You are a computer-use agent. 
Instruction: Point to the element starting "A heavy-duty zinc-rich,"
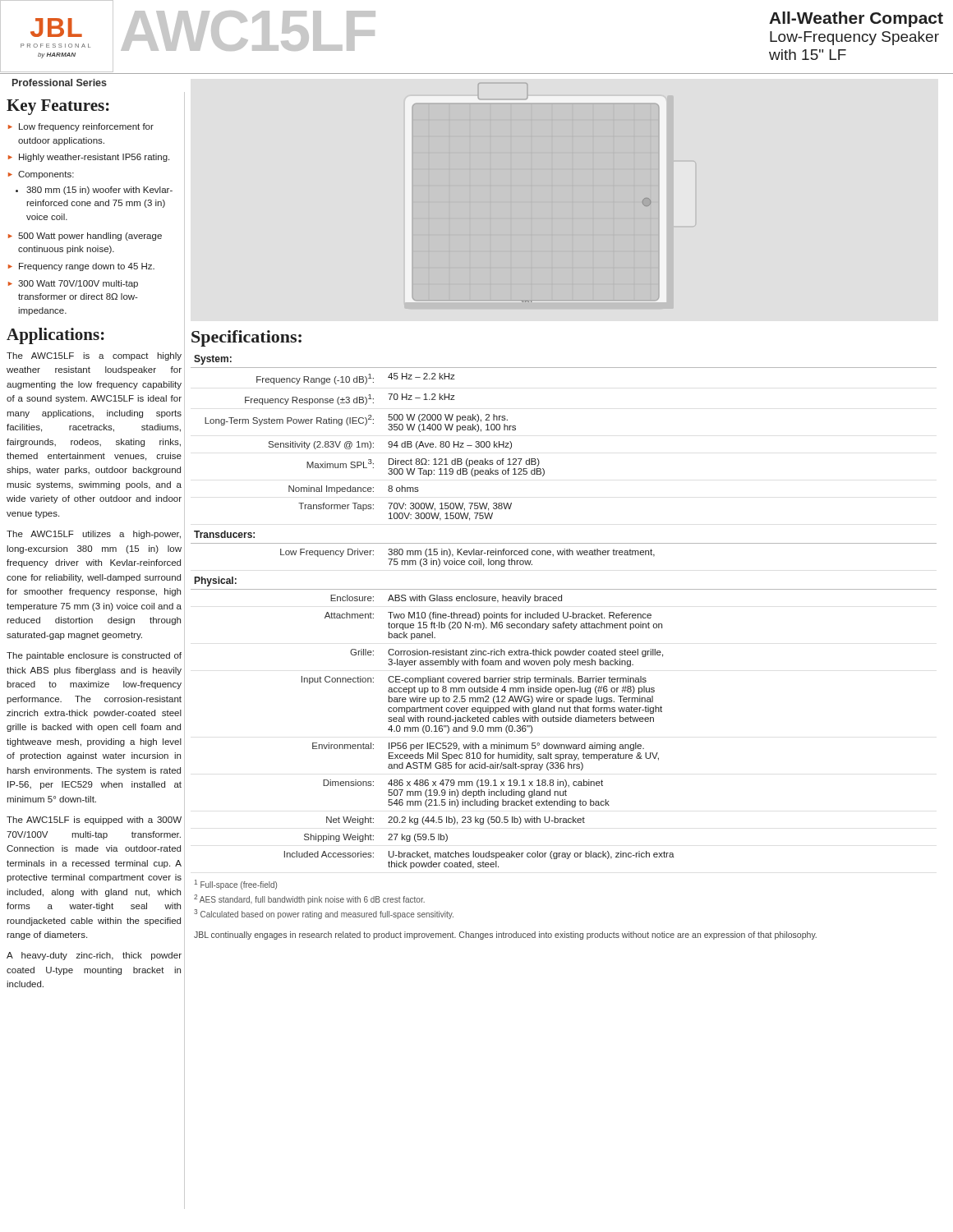[94, 970]
